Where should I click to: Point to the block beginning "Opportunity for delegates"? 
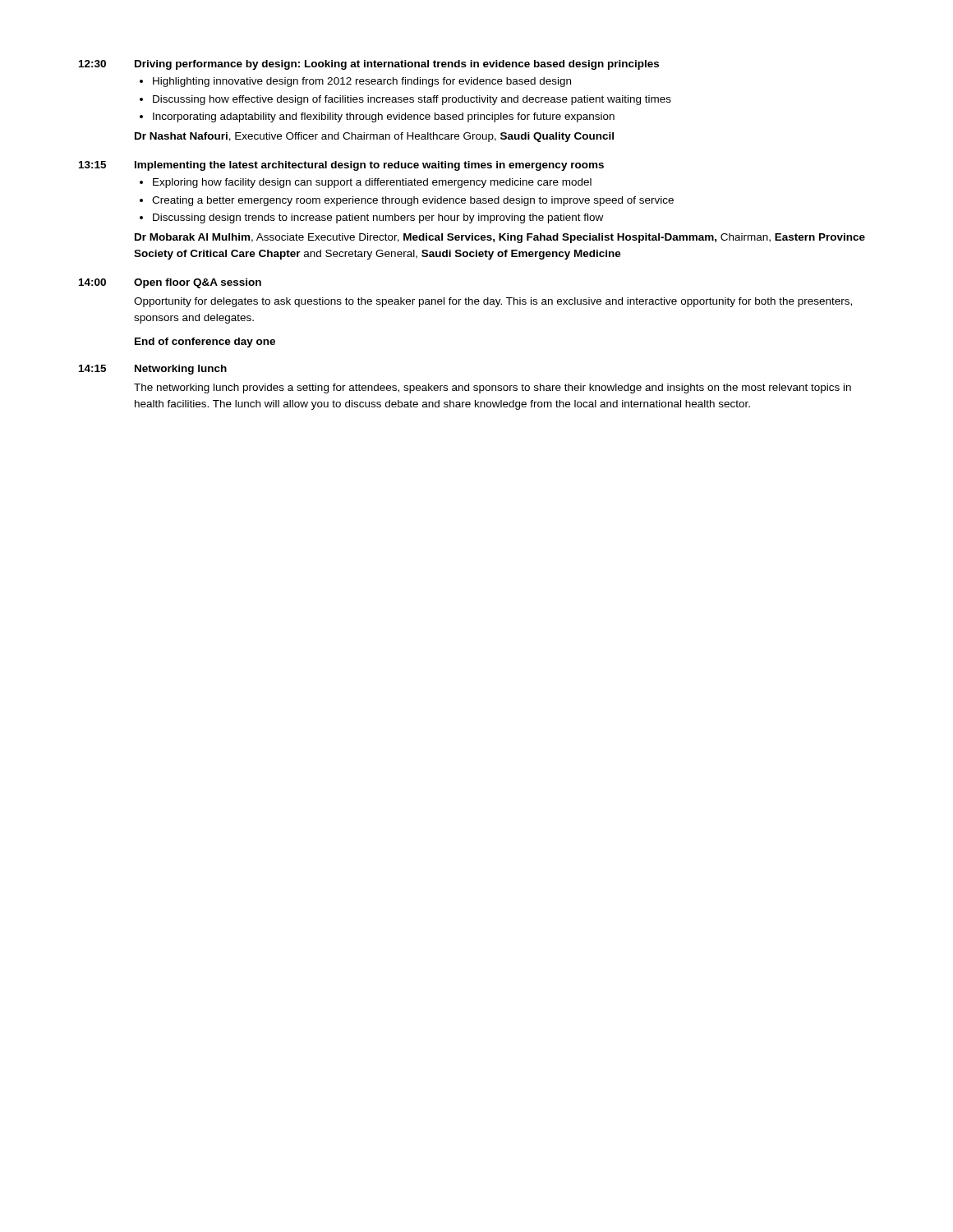pos(493,309)
